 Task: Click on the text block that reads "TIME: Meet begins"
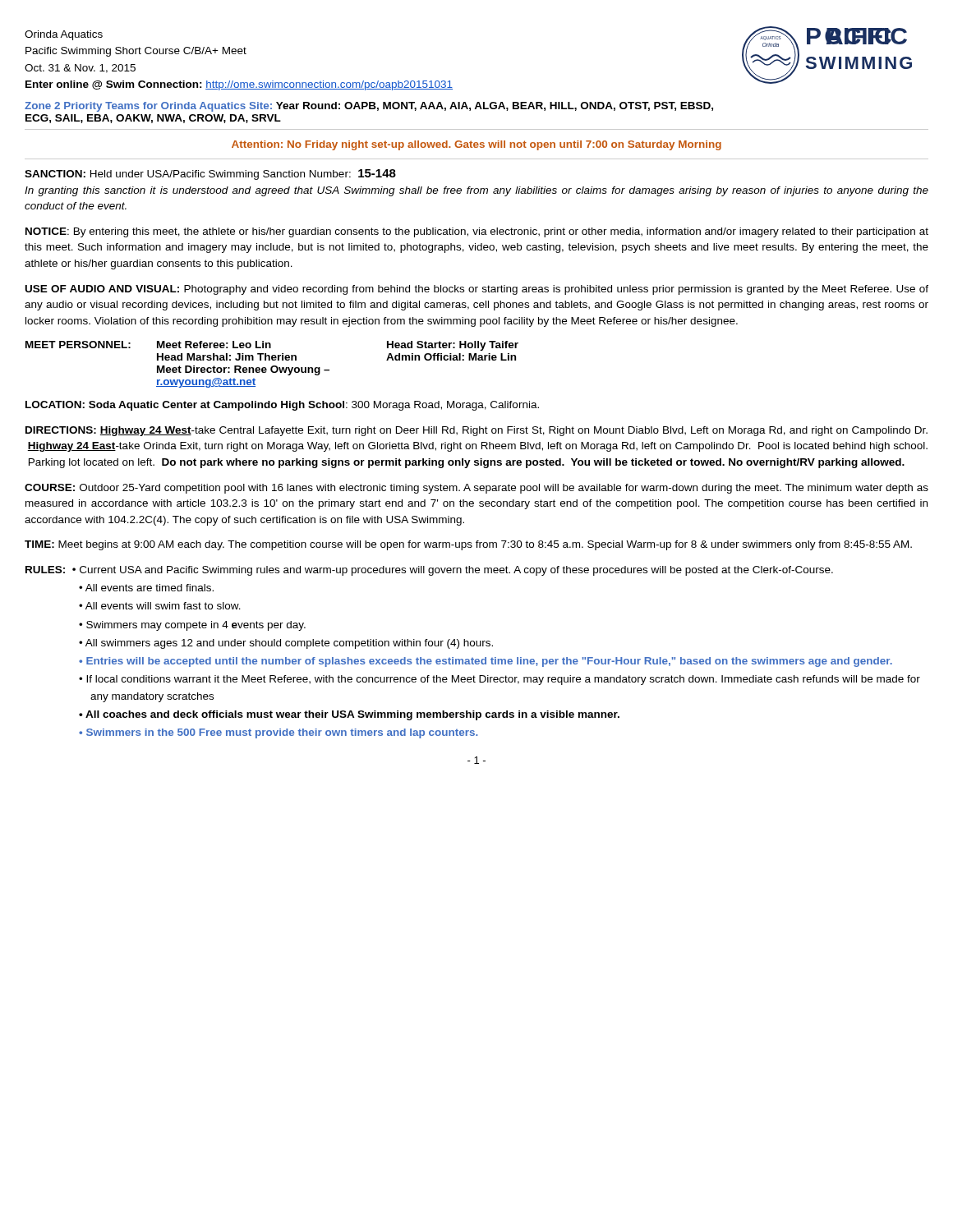coord(469,544)
